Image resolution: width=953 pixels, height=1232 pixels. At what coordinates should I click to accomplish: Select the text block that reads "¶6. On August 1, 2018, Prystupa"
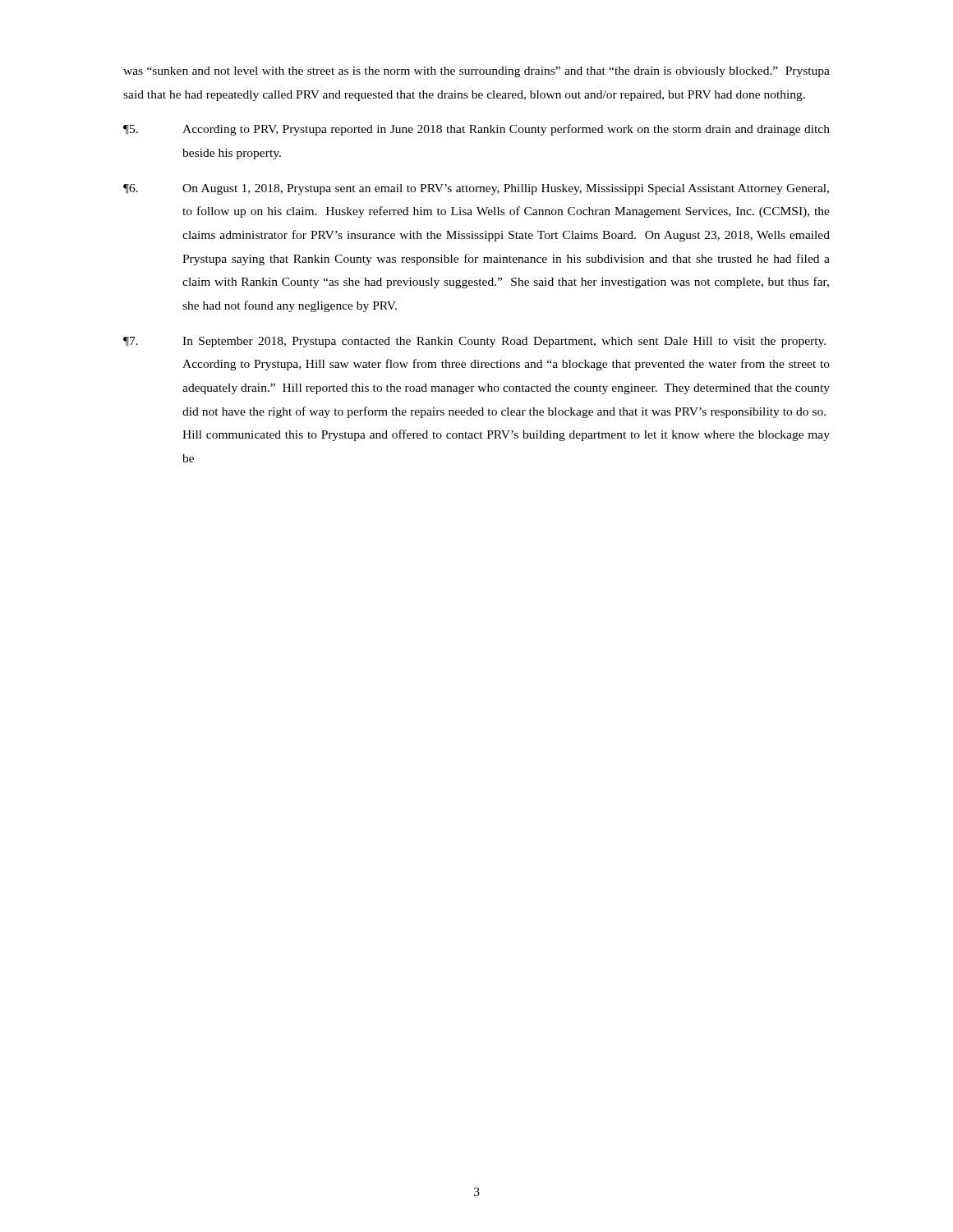tap(476, 247)
